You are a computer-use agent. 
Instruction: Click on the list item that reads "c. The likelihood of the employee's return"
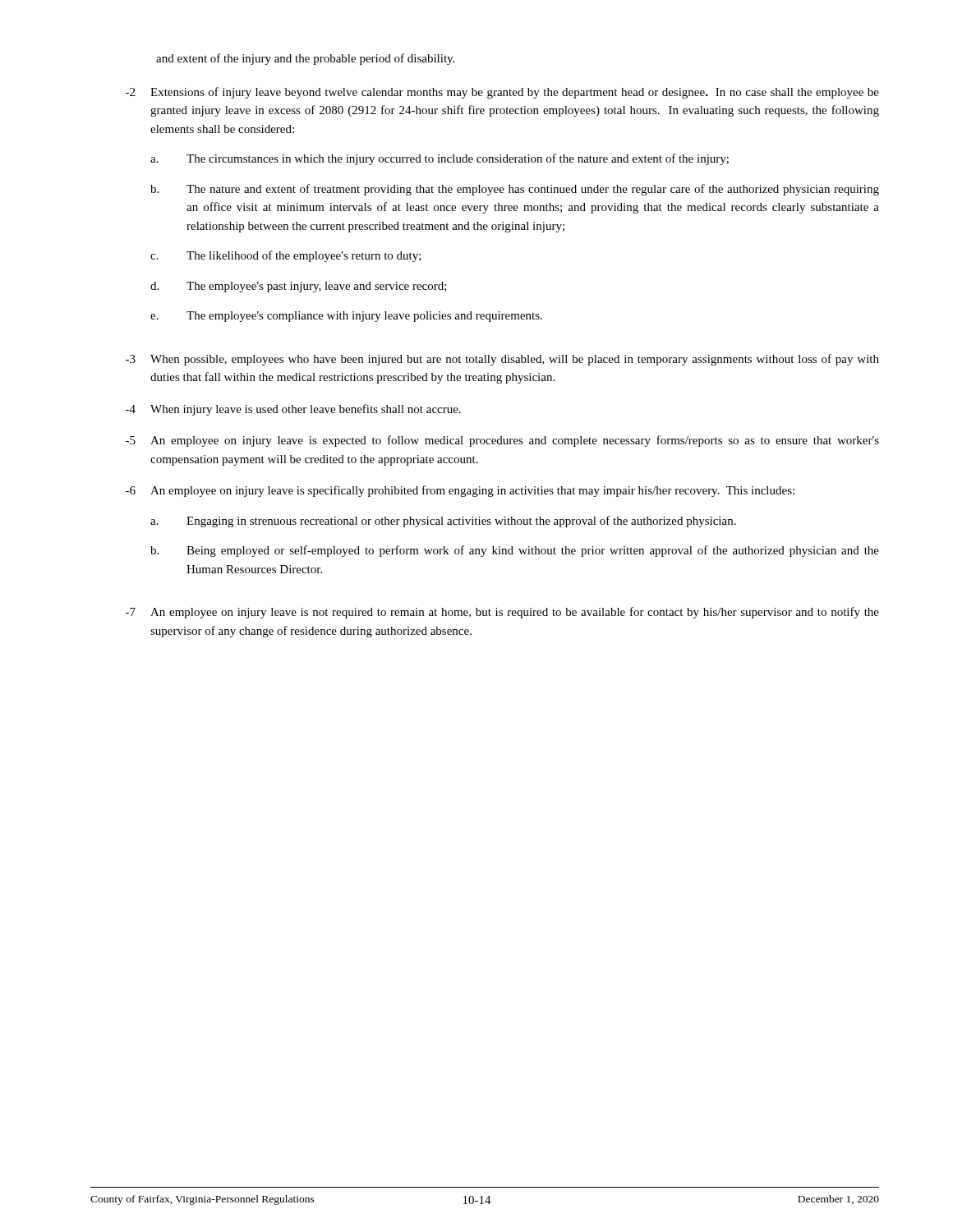pyautogui.click(x=286, y=256)
